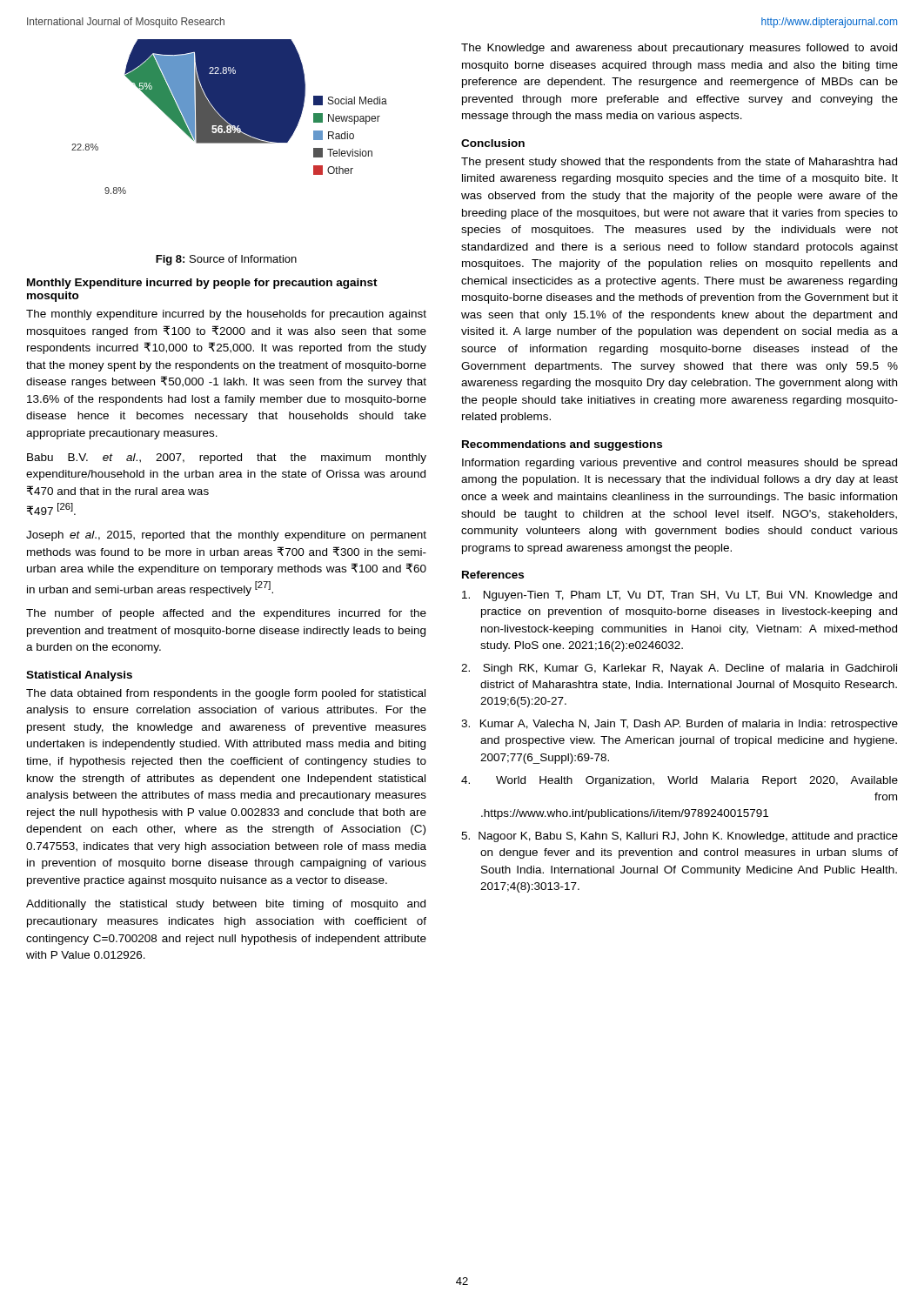Find the passage starting "4. World Health Organization, World Malaria Report 2020,"

(680, 781)
